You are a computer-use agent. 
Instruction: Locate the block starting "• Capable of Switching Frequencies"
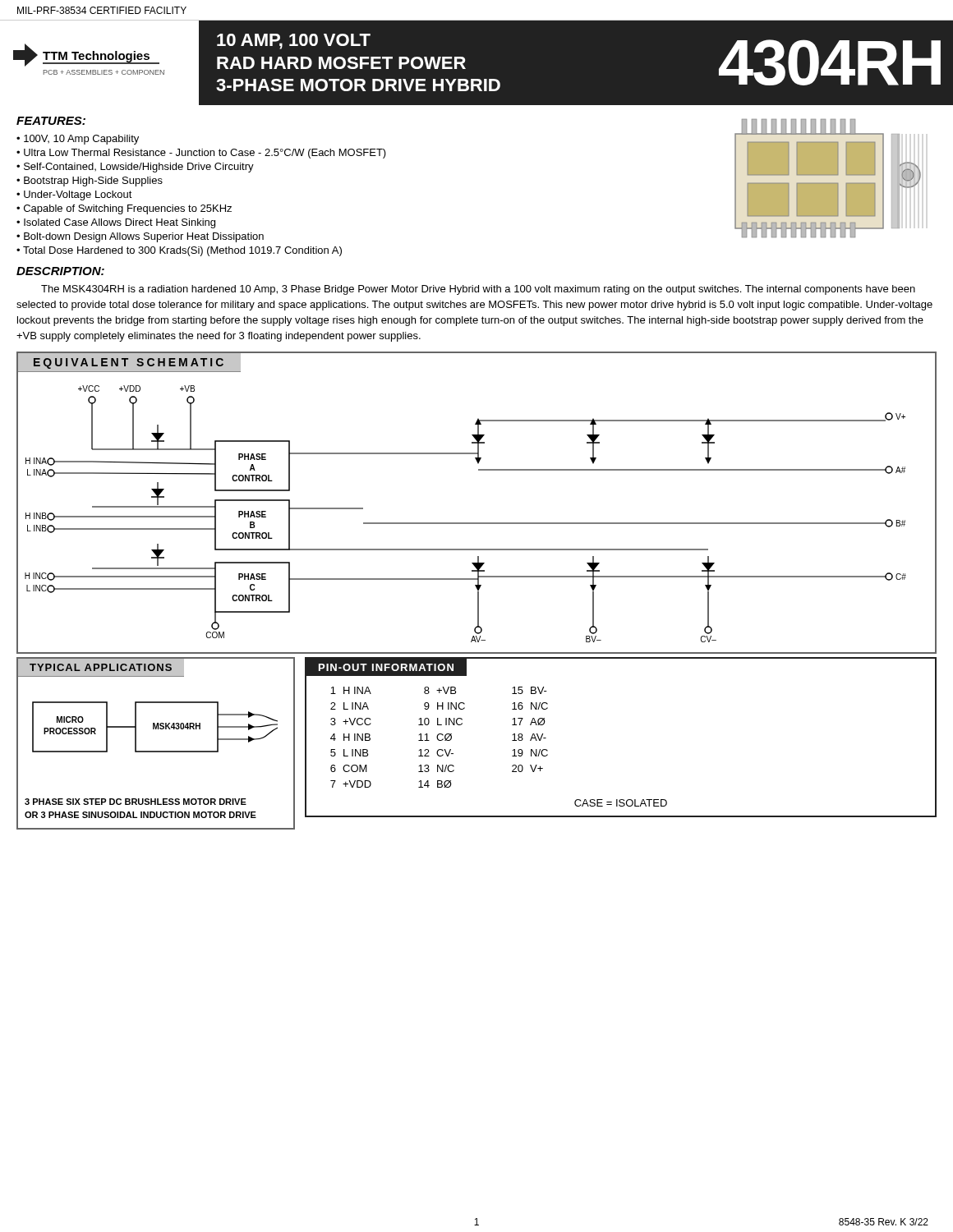click(x=124, y=208)
